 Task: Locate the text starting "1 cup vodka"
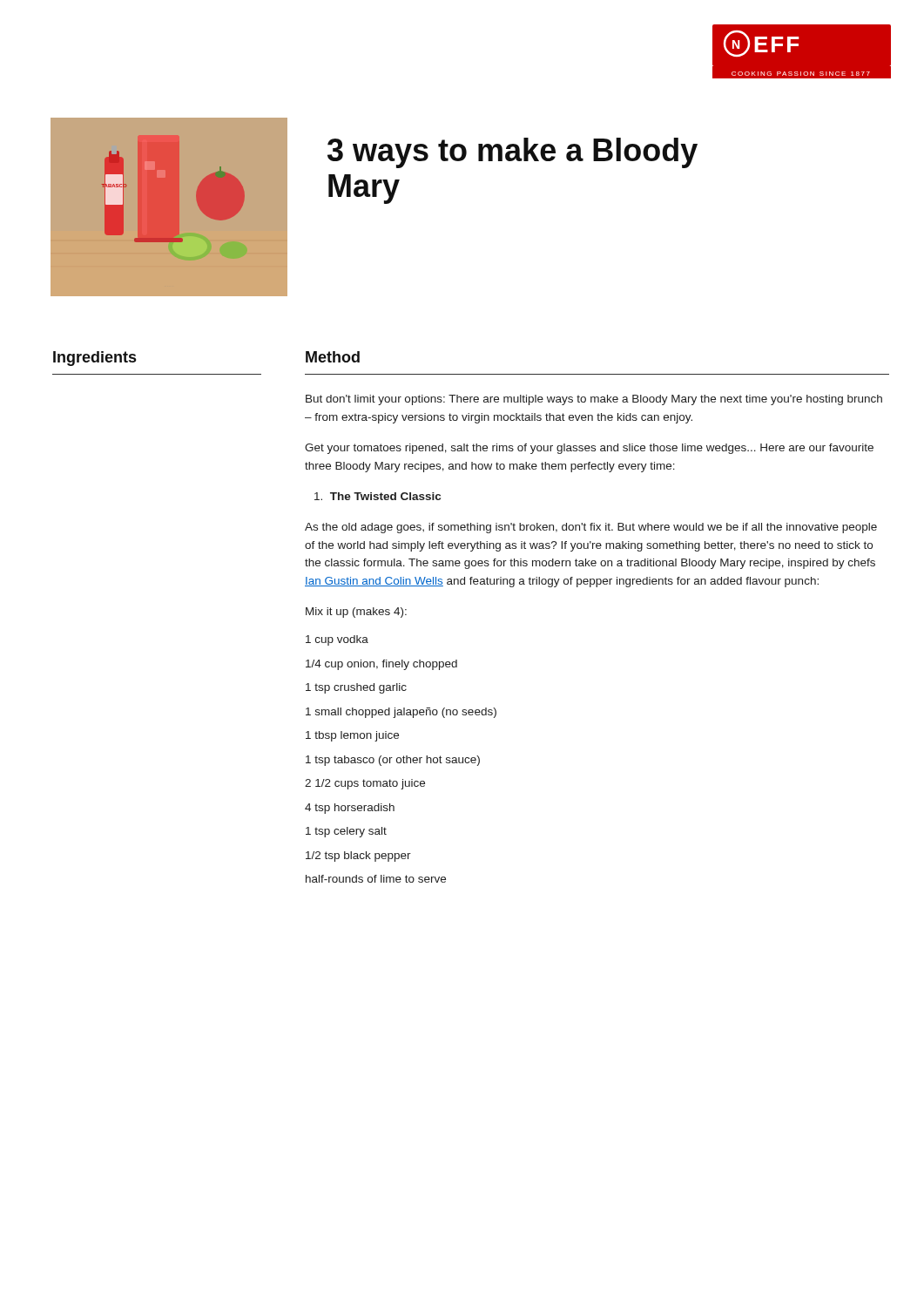(x=337, y=640)
